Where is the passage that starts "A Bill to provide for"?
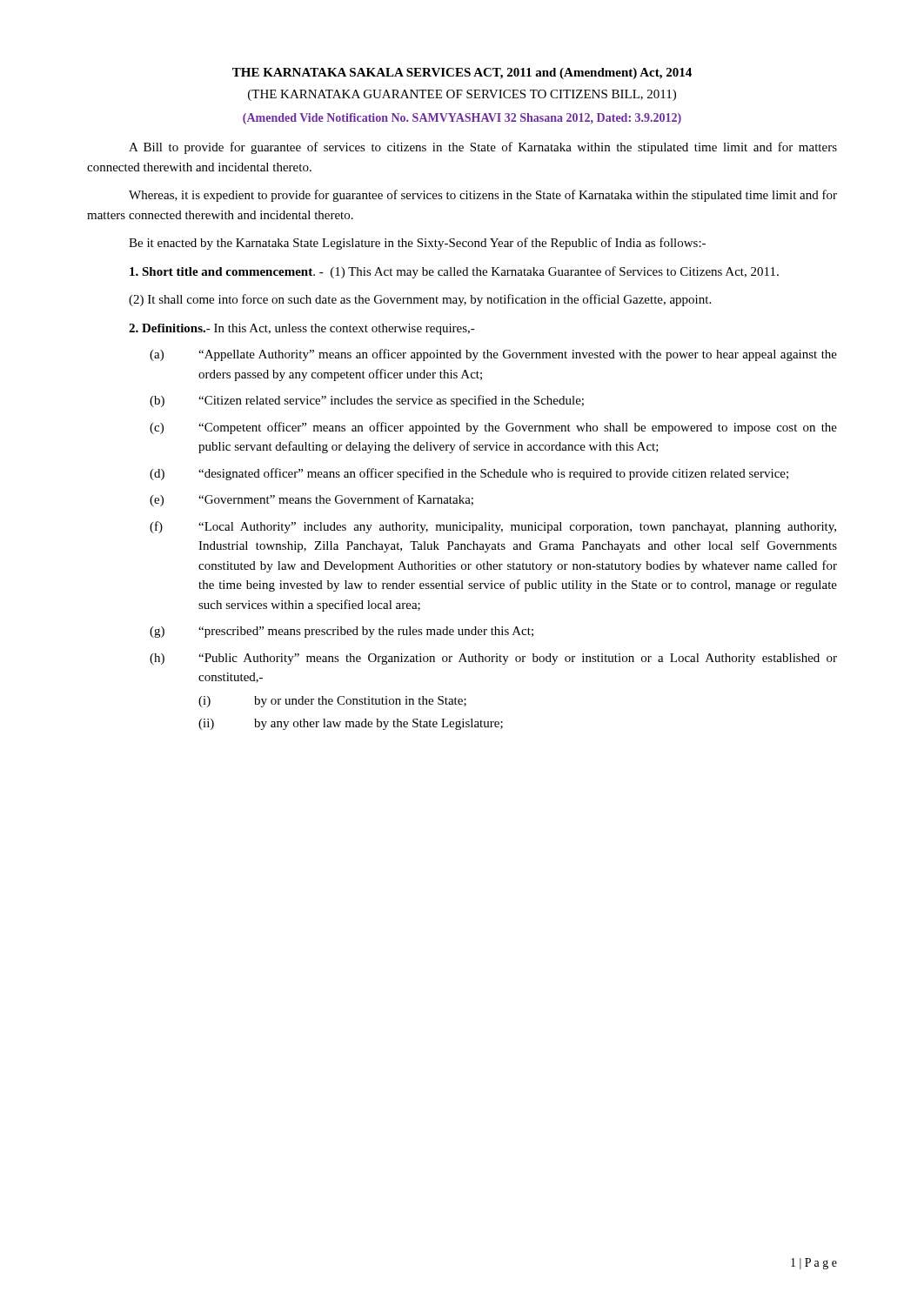924x1305 pixels. pos(462,157)
